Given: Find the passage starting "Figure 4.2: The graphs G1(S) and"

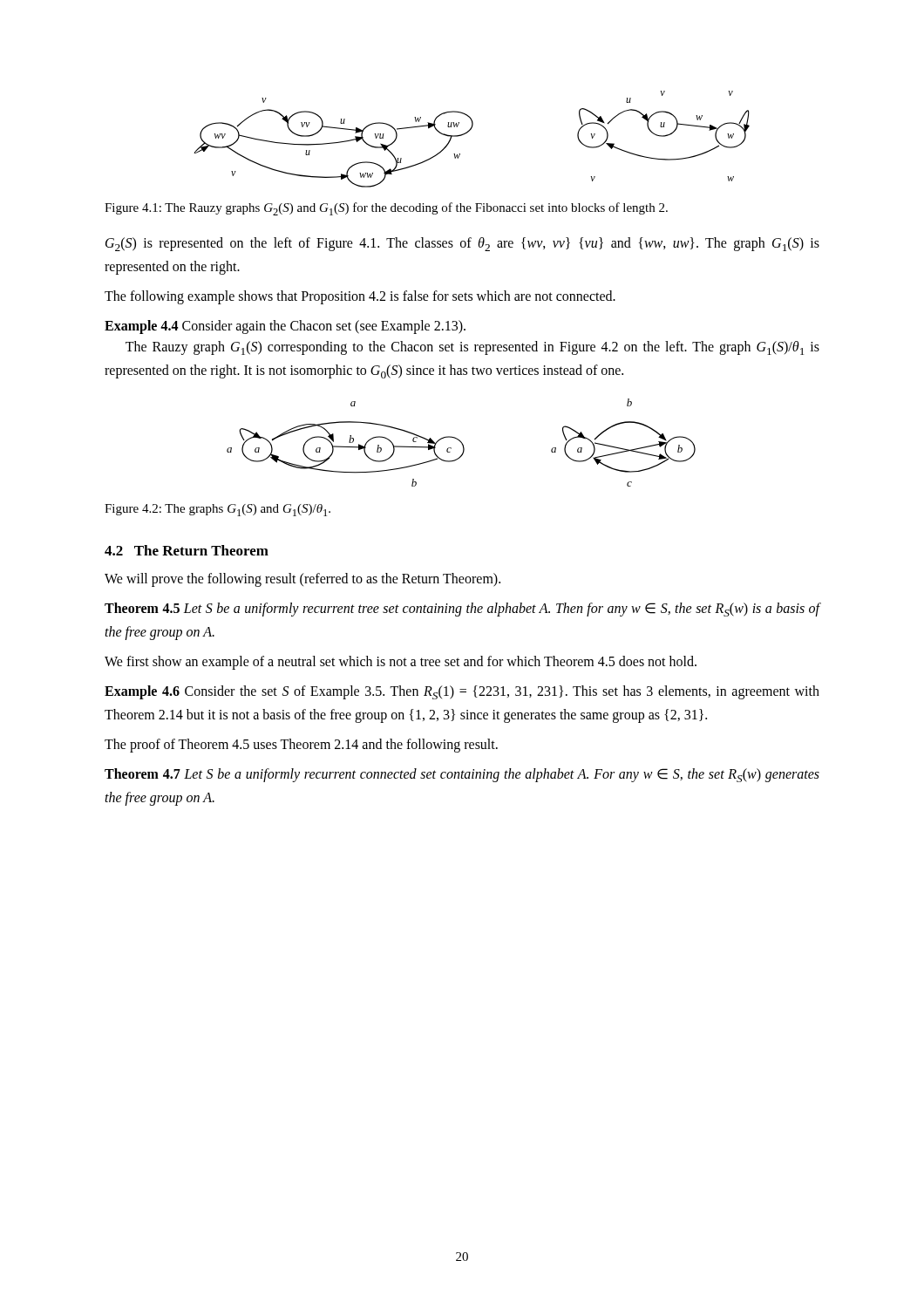Looking at the screenshot, I should (218, 510).
